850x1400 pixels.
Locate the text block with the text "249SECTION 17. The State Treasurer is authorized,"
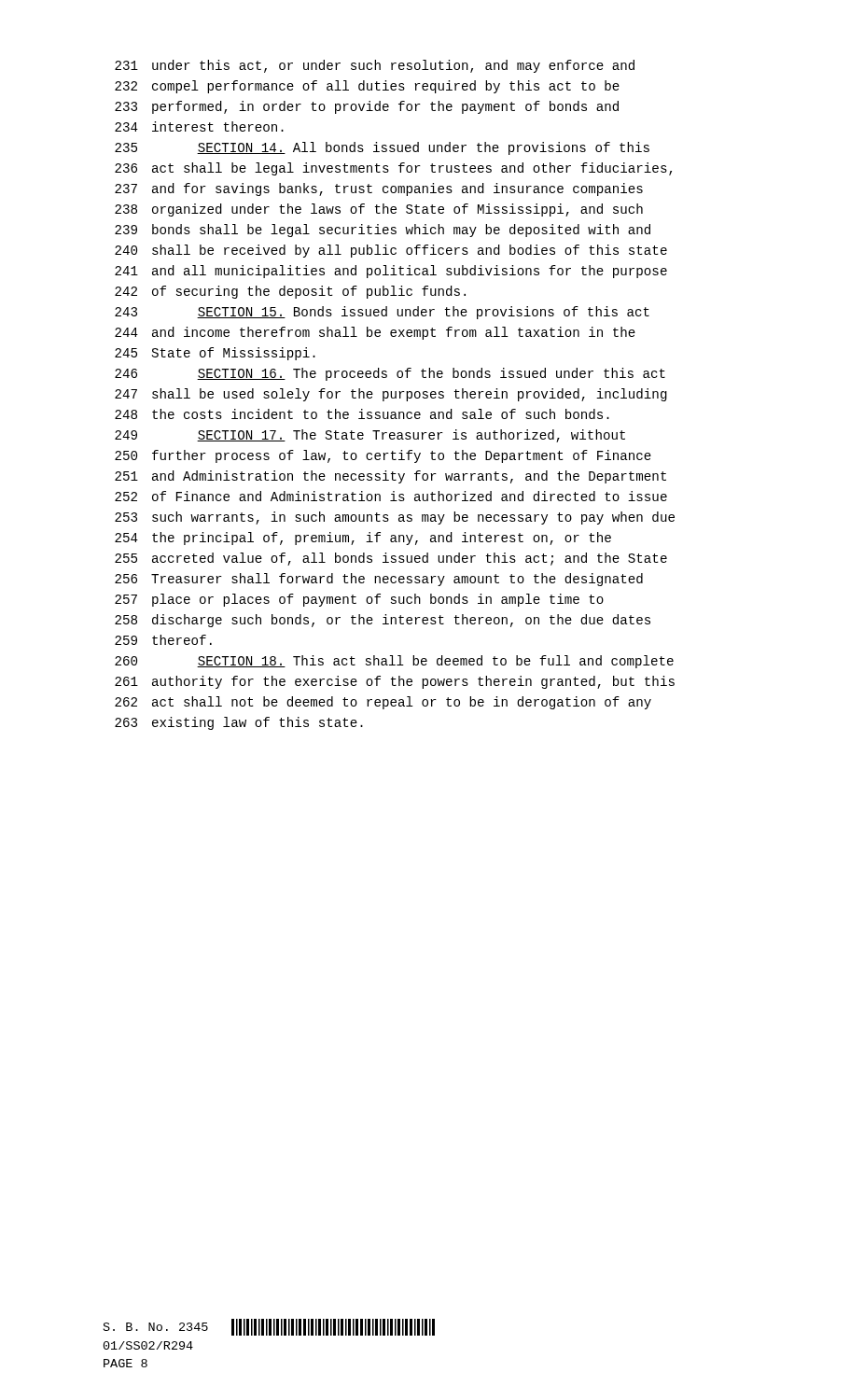click(444, 539)
